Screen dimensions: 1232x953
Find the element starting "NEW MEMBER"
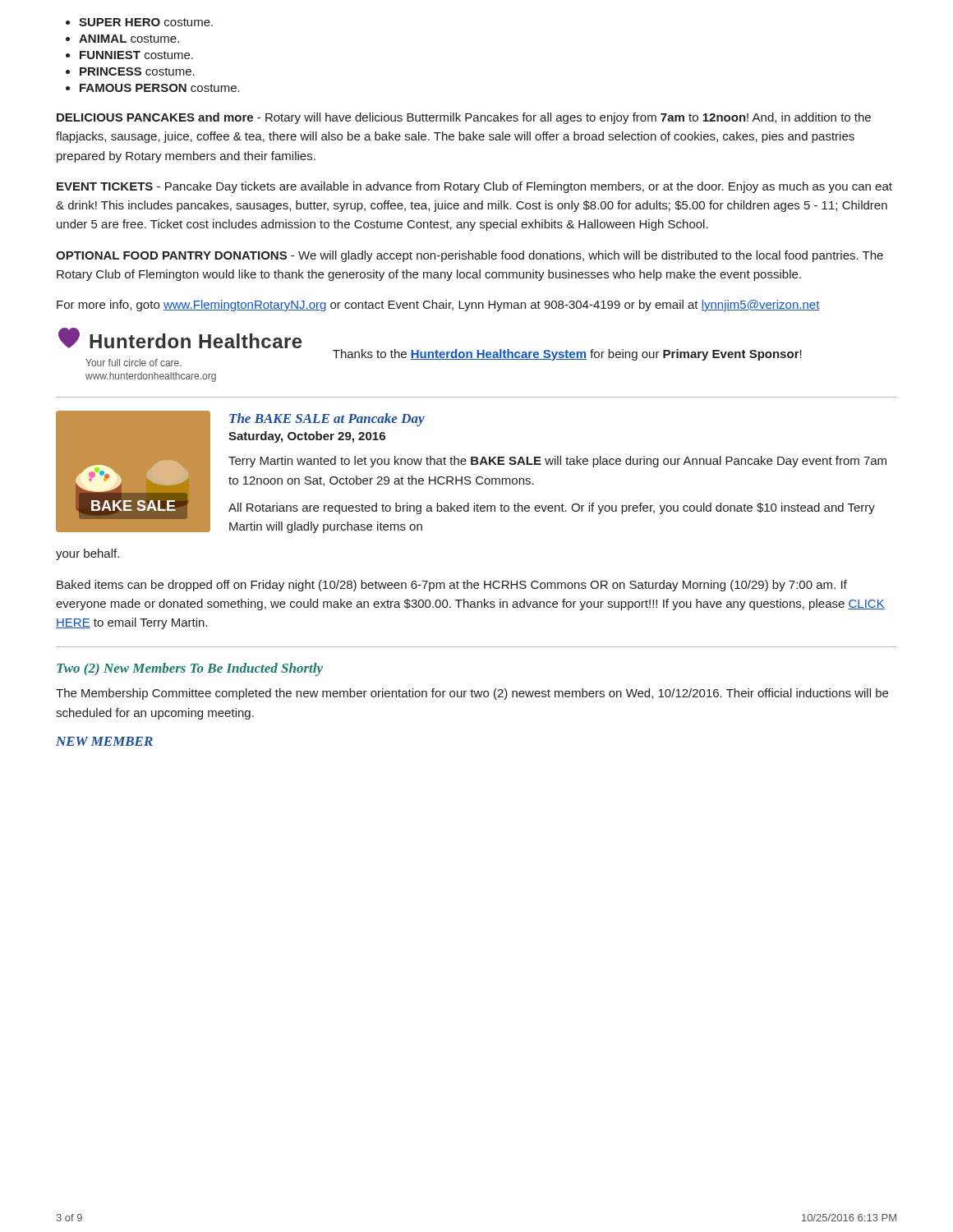[104, 741]
